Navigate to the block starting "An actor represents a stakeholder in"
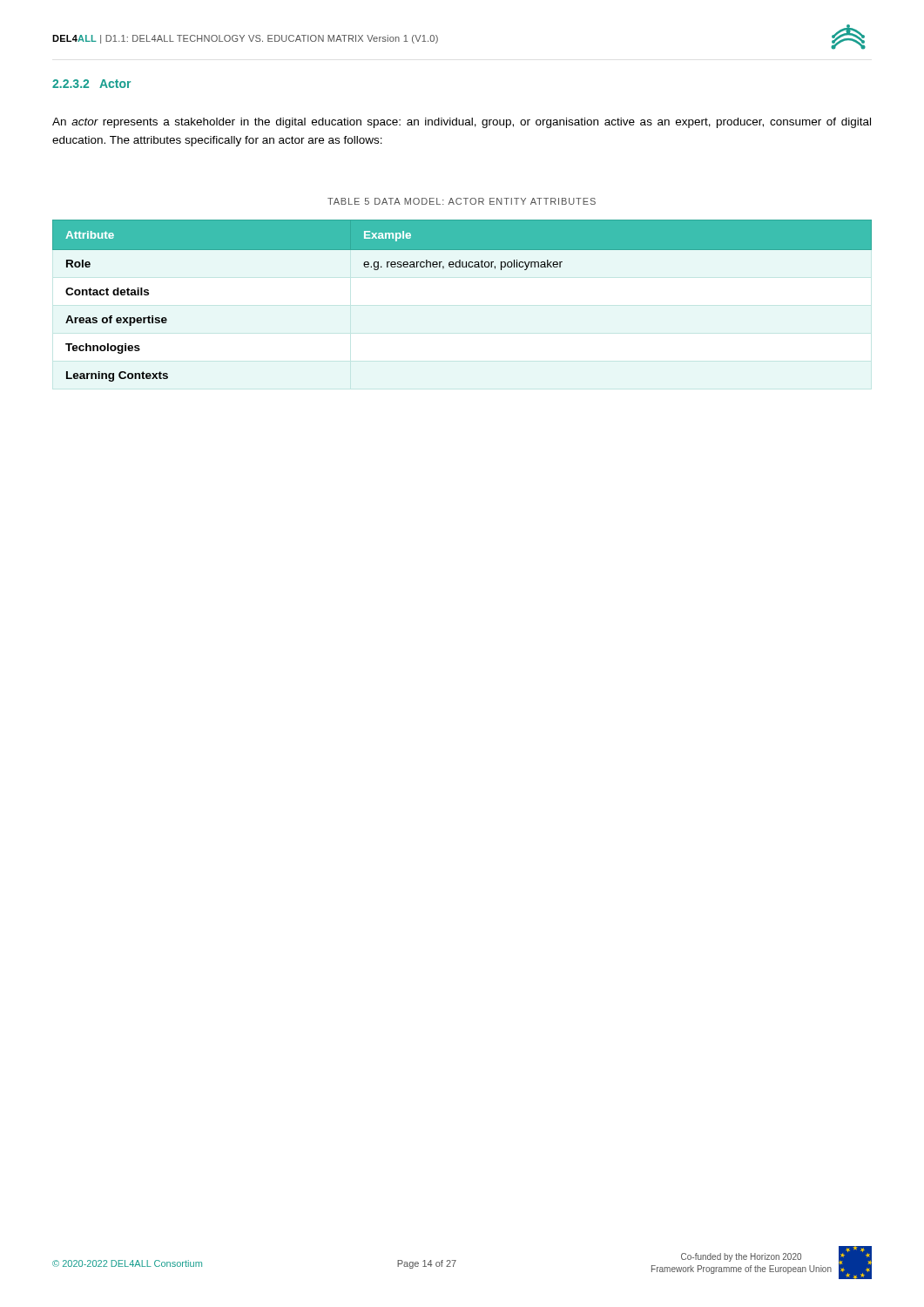924x1307 pixels. (x=462, y=131)
